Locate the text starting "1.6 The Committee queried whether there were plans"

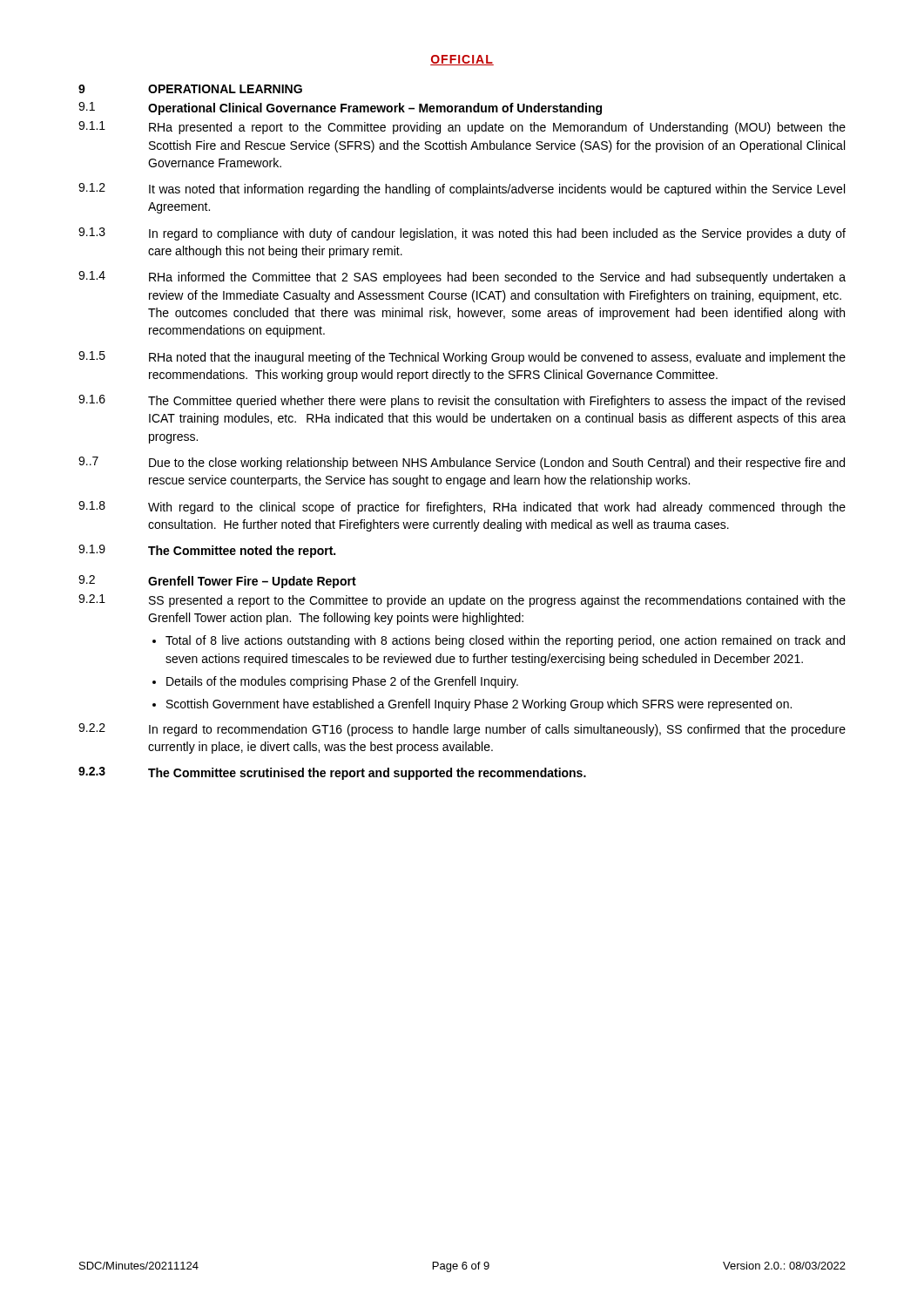point(462,419)
